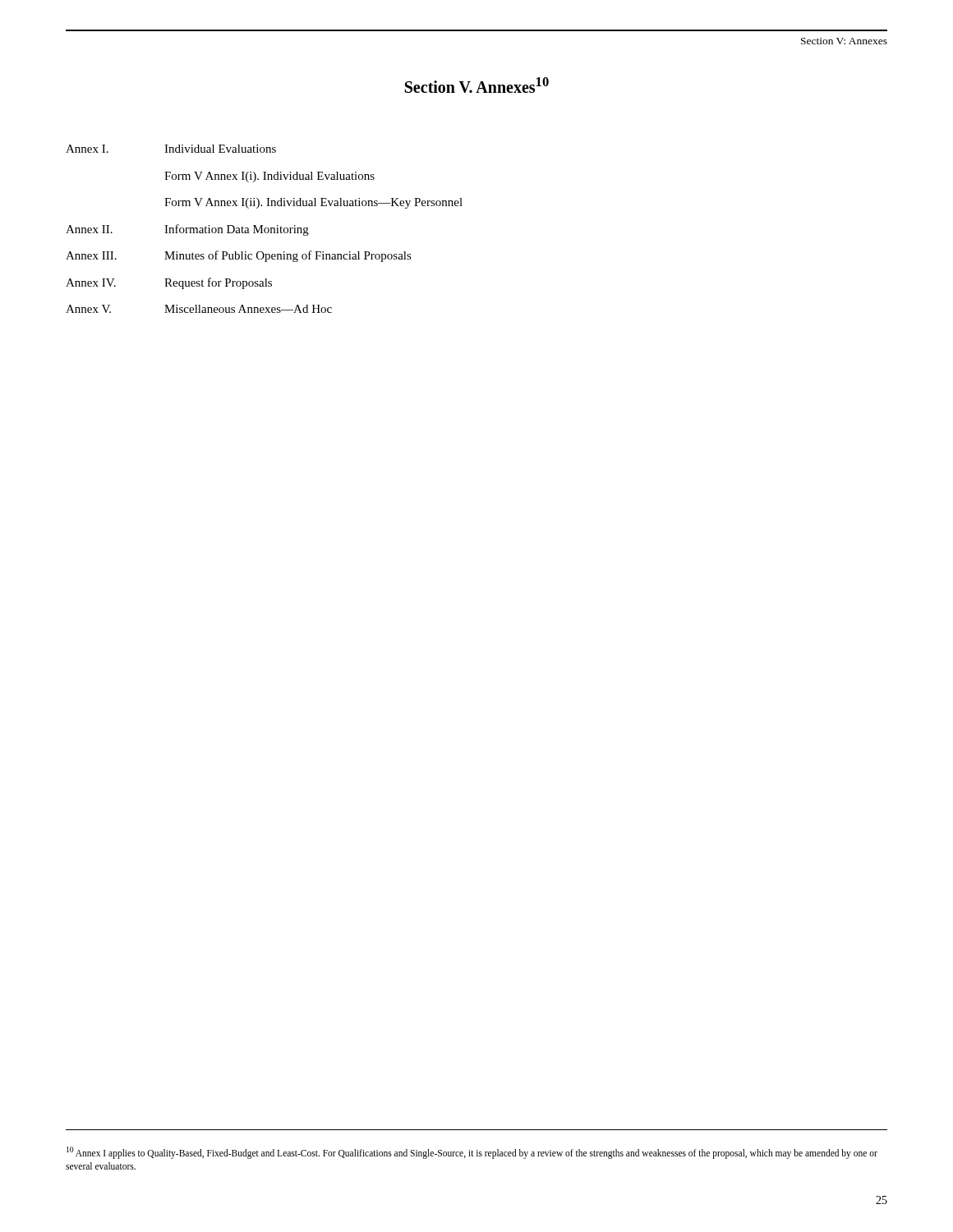Select the passage starting "Form V Annex I(ii). Individual"
This screenshot has height=1232, width=953.
point(313,203)
